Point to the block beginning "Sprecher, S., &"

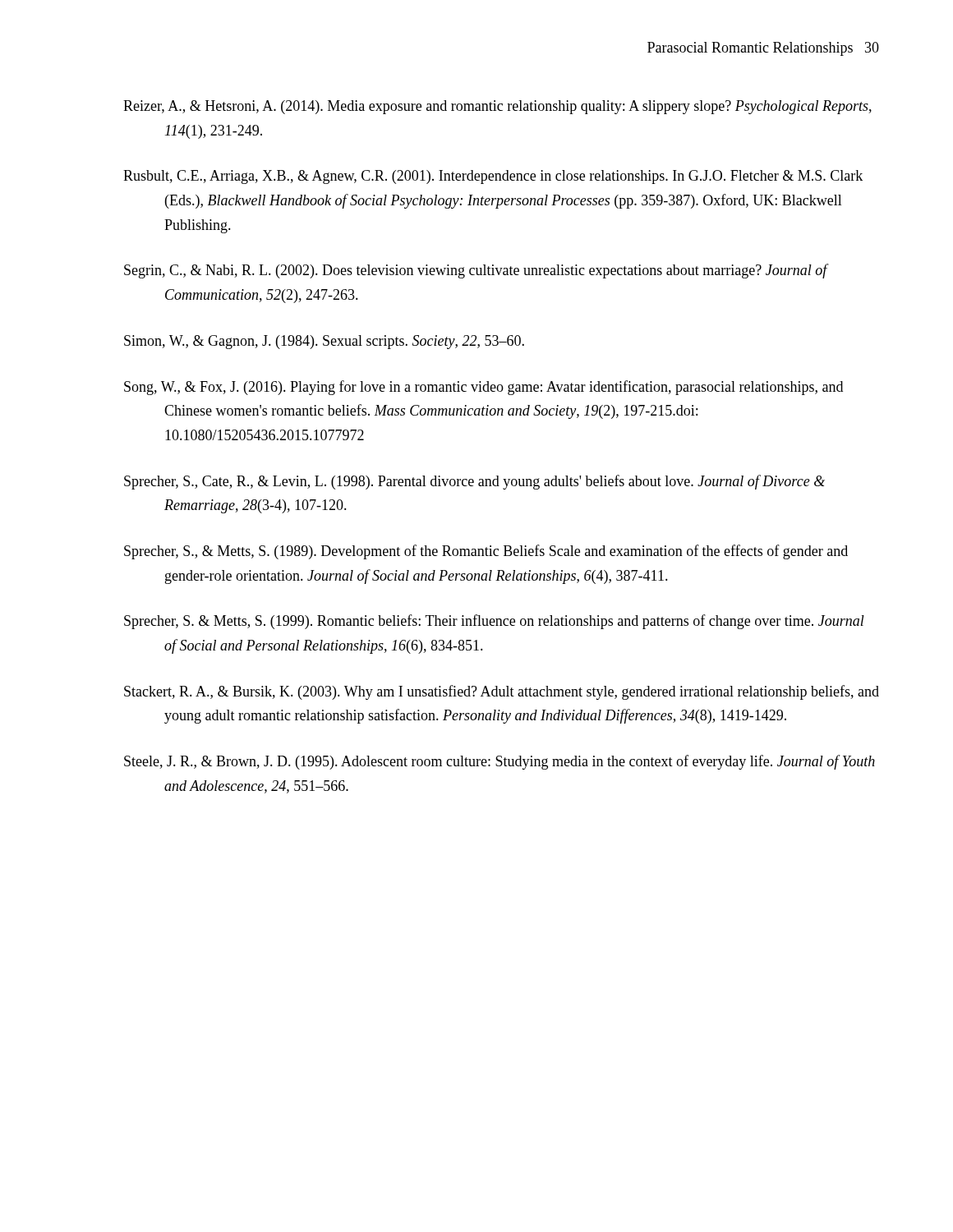point(486,563)
